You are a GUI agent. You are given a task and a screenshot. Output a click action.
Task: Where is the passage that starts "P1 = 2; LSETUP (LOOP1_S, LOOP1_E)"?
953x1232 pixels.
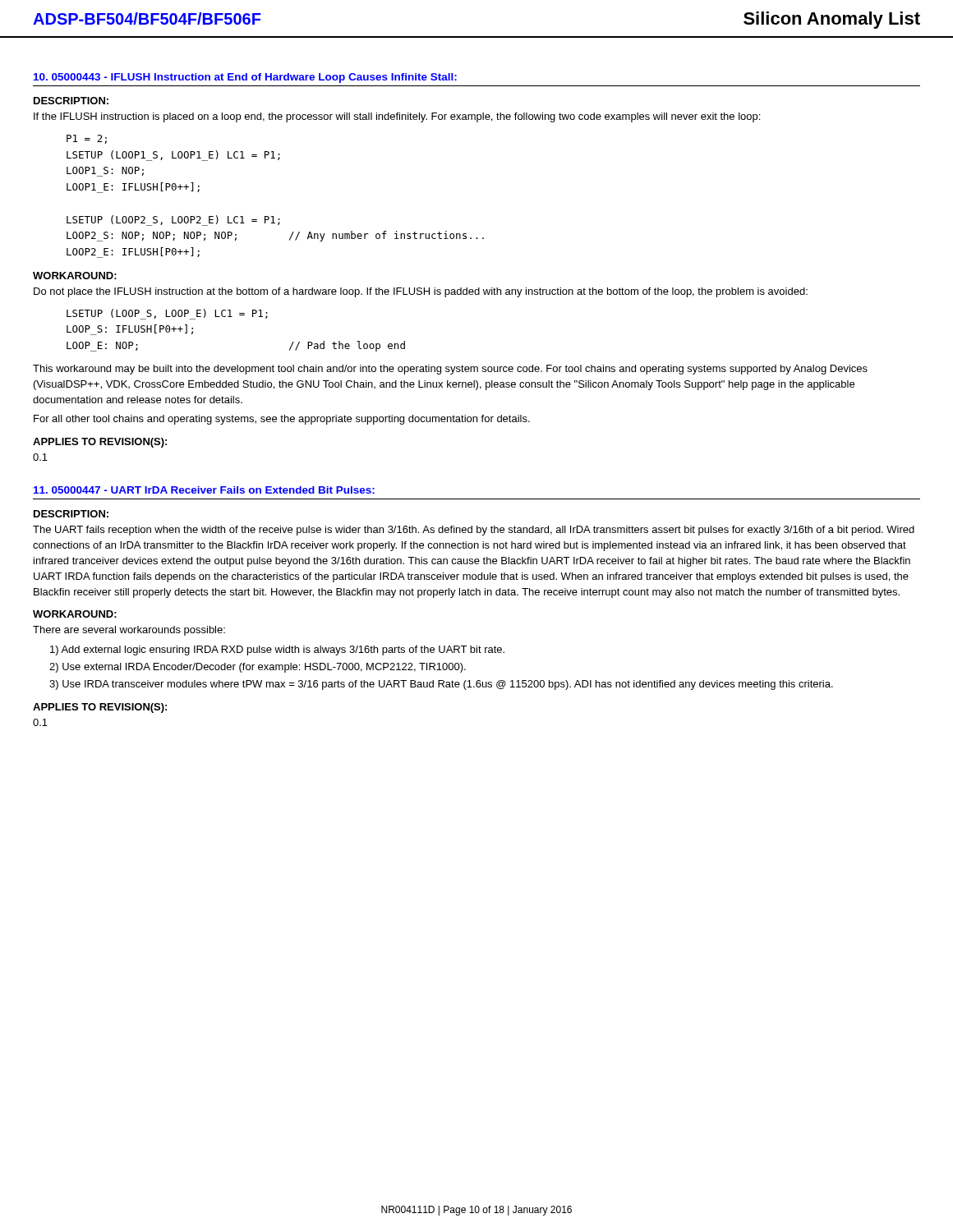(87, 139)
